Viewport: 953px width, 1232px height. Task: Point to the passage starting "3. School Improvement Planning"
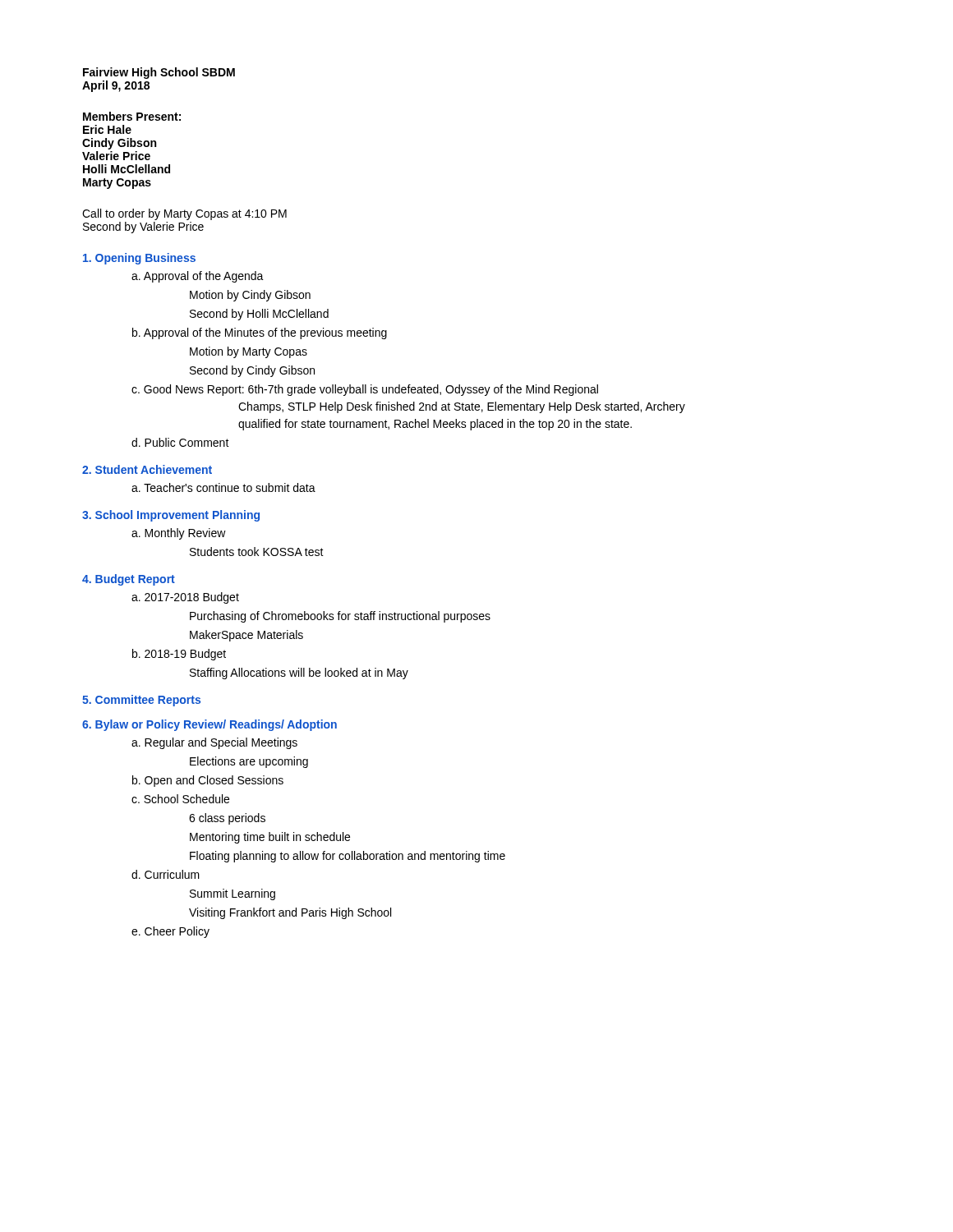coord(171,515)
